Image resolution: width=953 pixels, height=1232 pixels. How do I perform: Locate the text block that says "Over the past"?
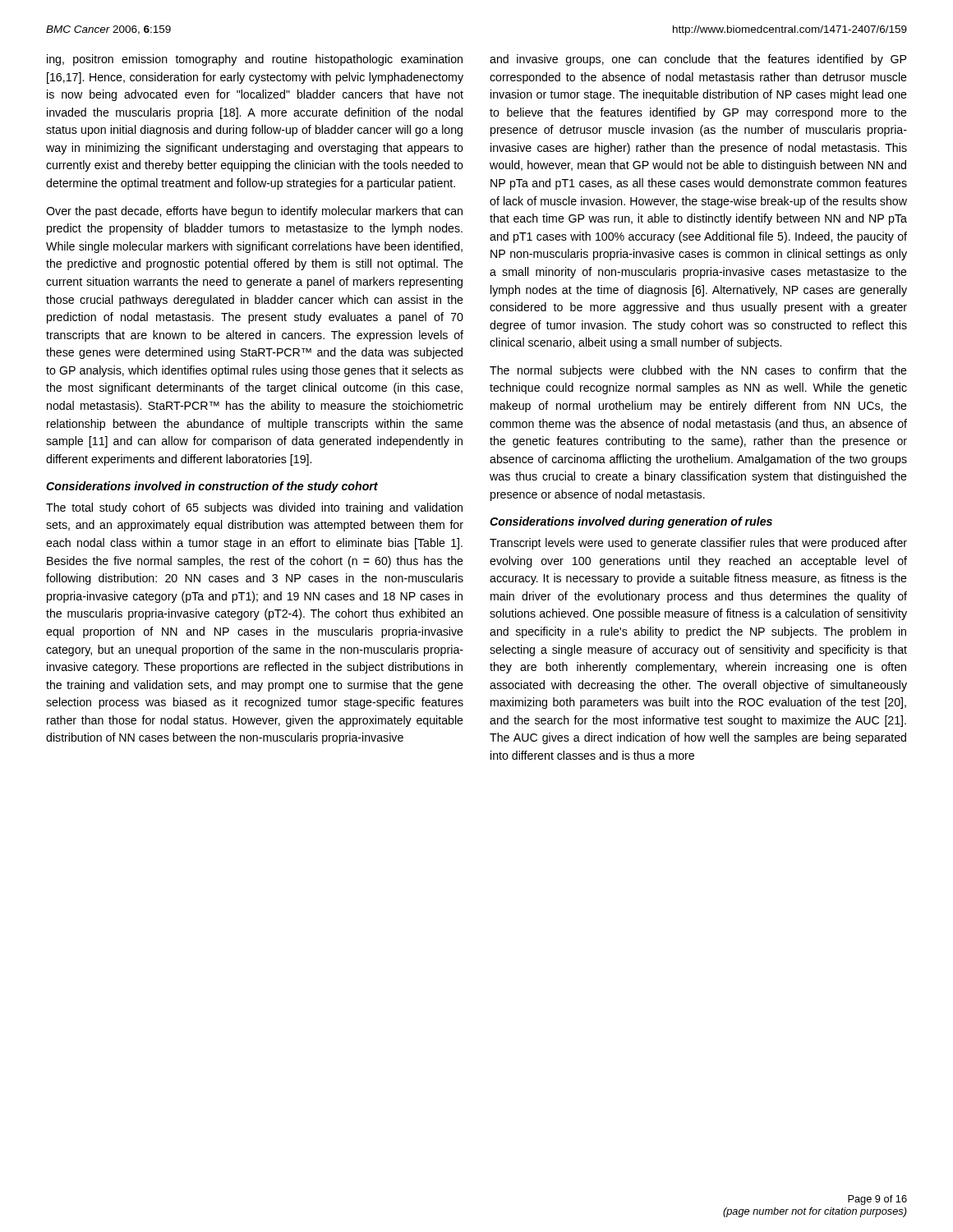[255, 335]
